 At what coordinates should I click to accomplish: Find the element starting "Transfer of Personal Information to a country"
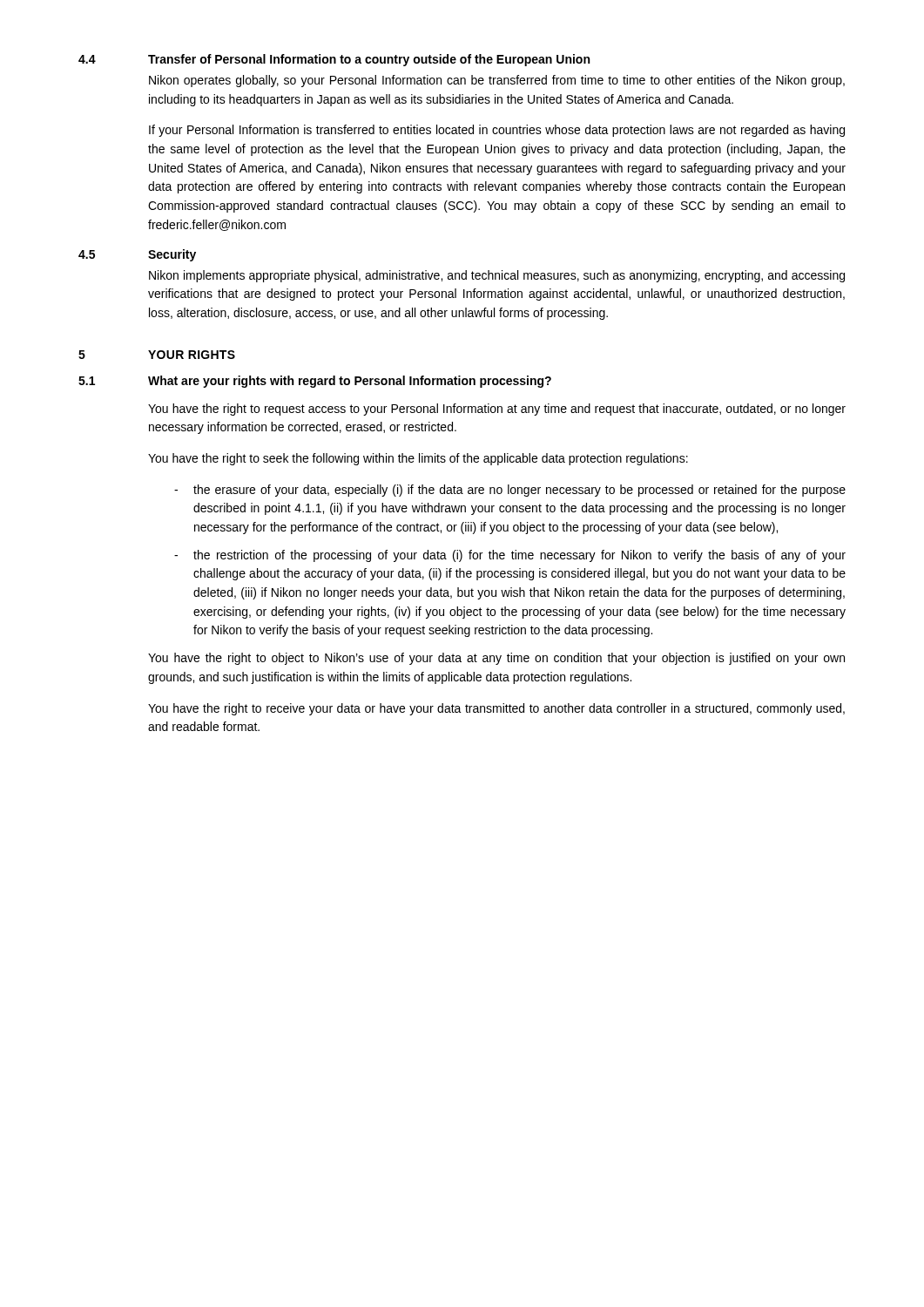[x=369, y=59]
